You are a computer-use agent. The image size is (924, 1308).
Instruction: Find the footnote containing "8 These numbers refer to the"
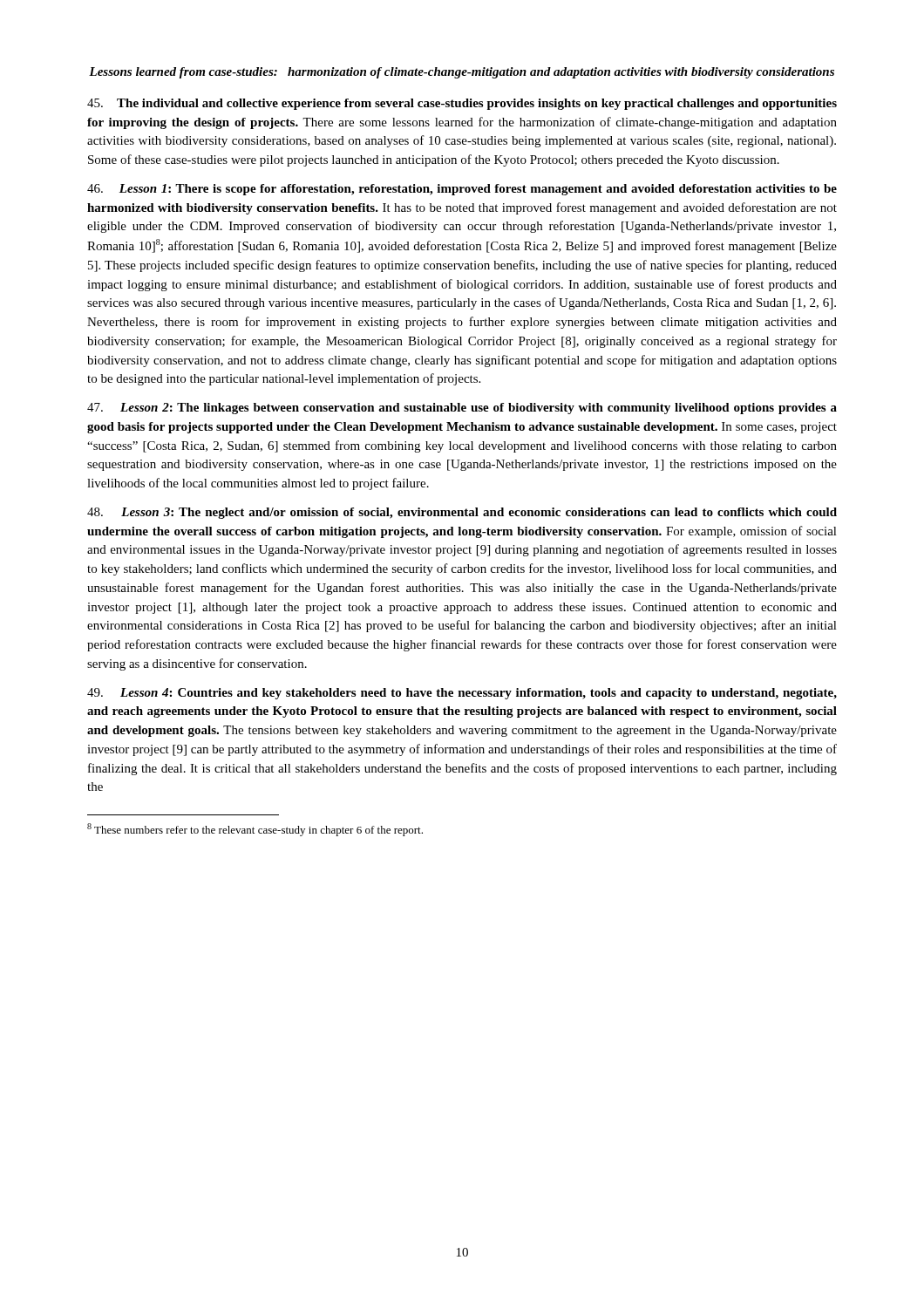pyautogui.click(x=255, y=829)
